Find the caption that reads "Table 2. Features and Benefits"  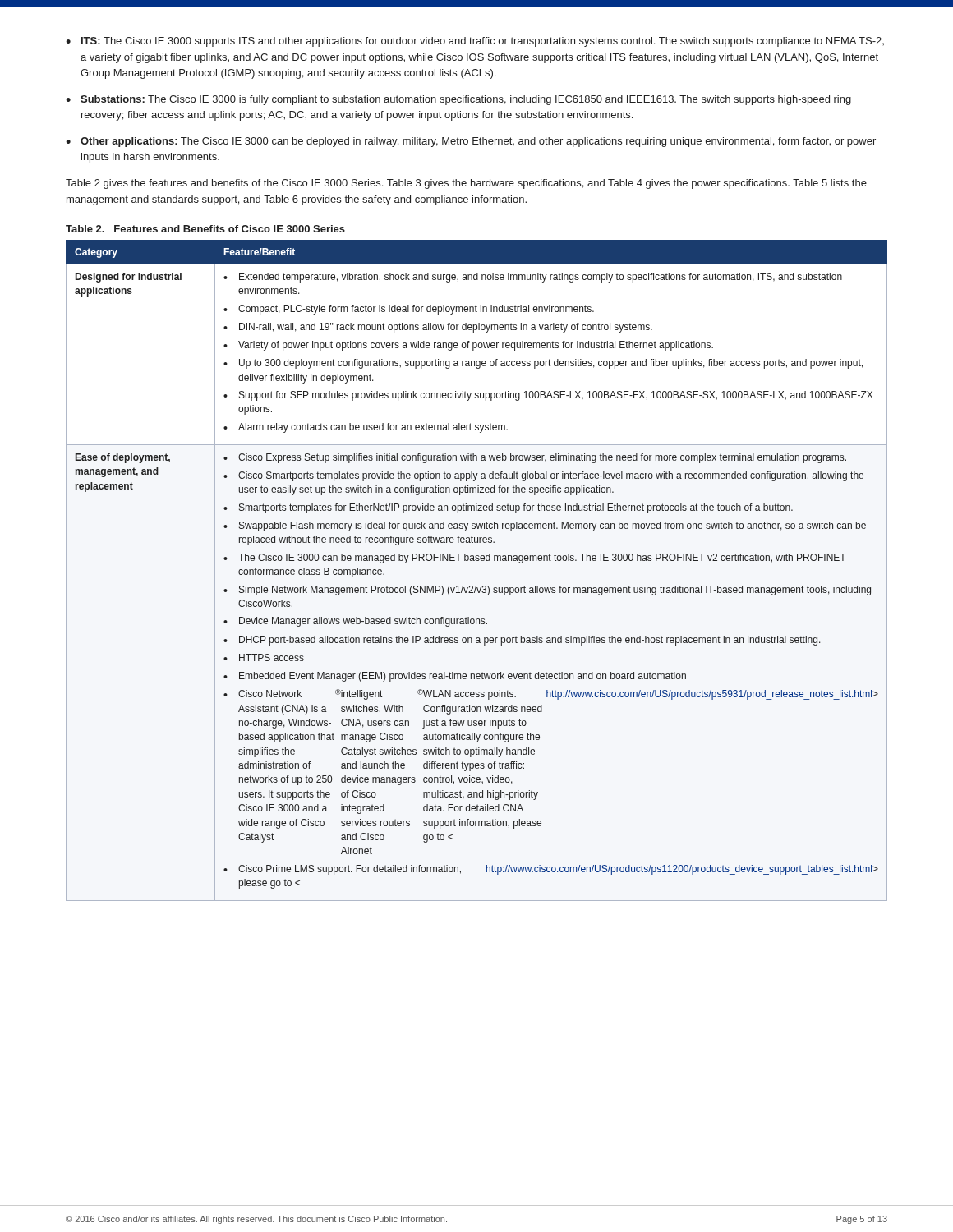point(205,229)
